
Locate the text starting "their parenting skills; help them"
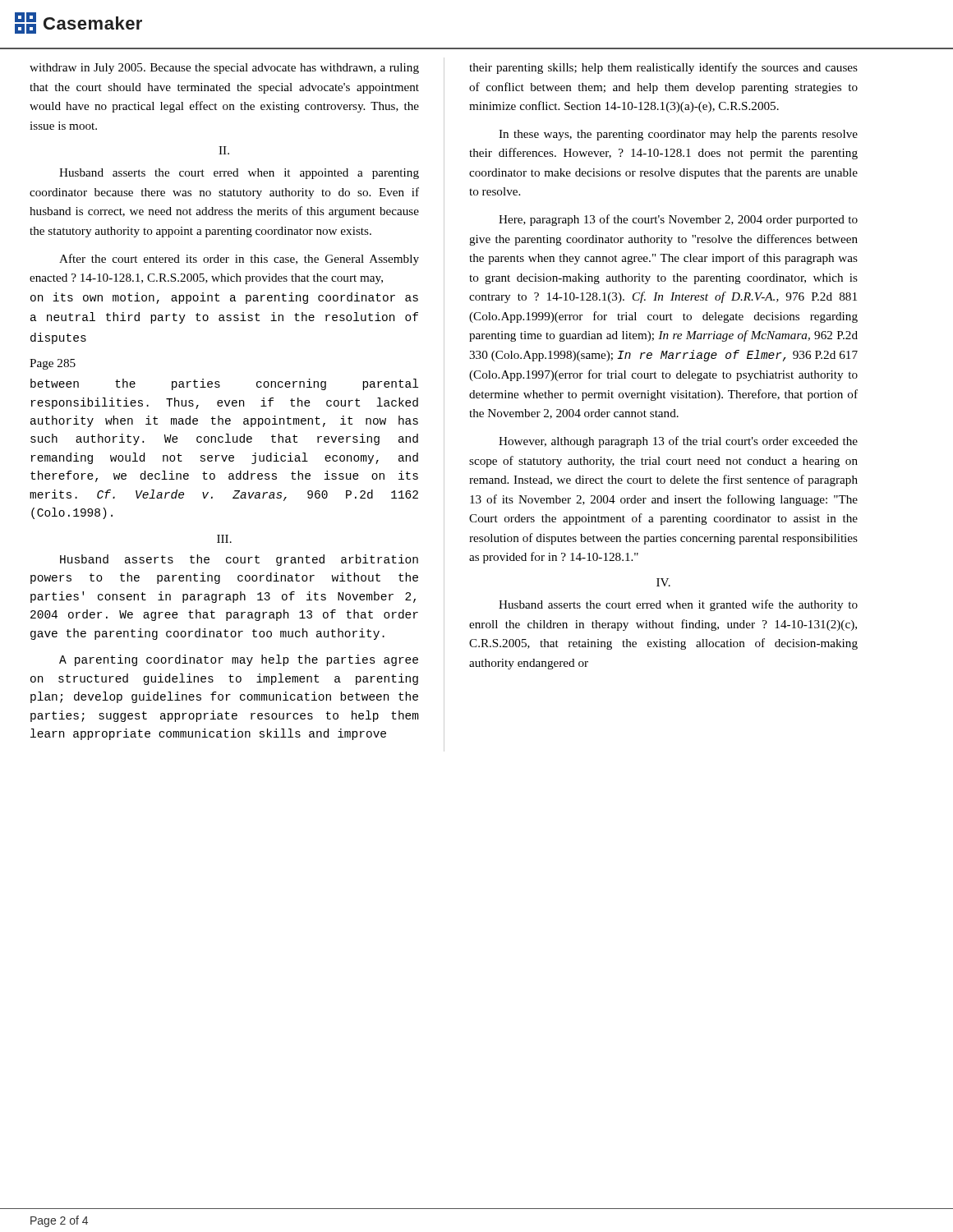pyautogui.click(x=663, y=86)
